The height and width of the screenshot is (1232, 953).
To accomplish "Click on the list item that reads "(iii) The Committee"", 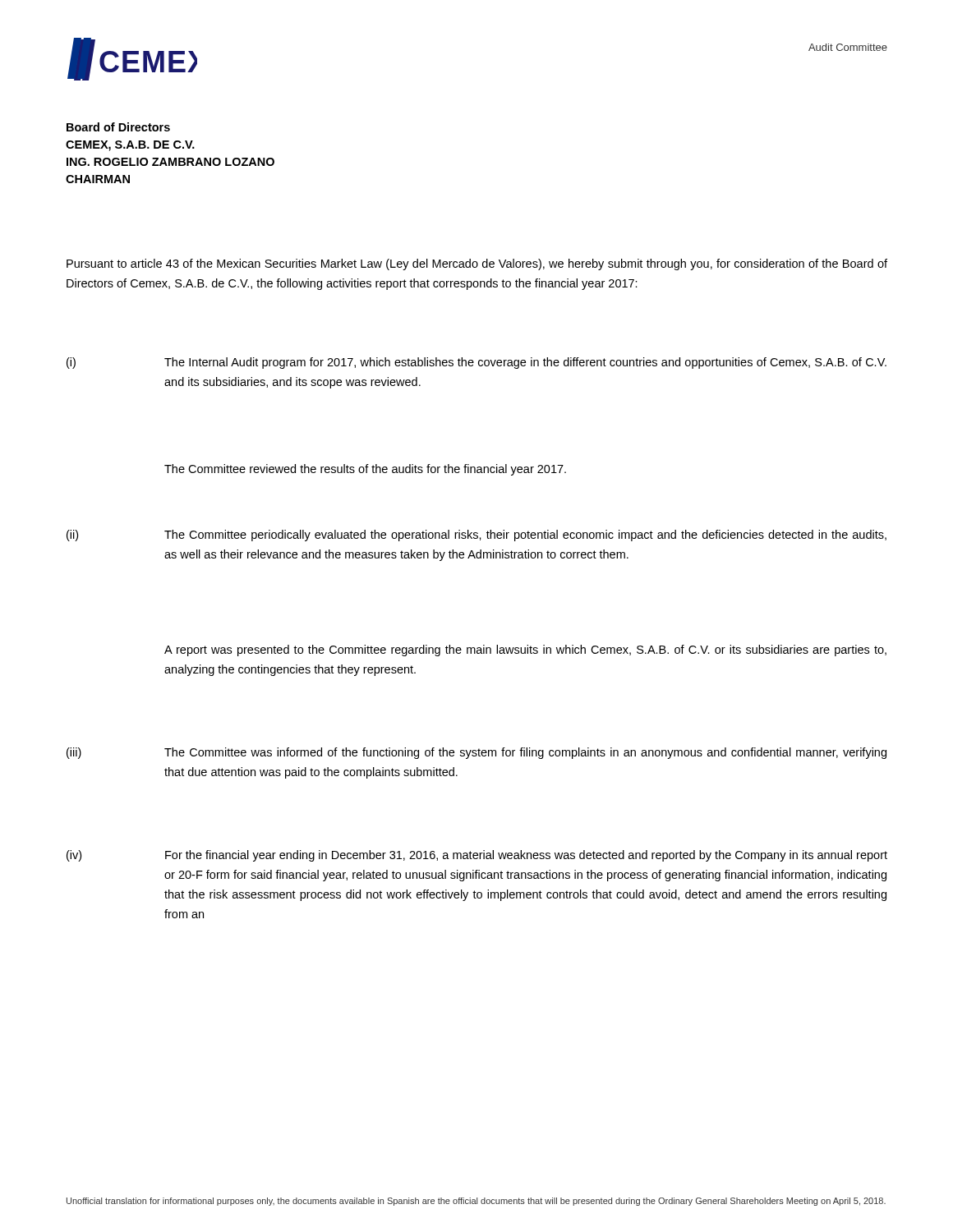I will [476, 763].
